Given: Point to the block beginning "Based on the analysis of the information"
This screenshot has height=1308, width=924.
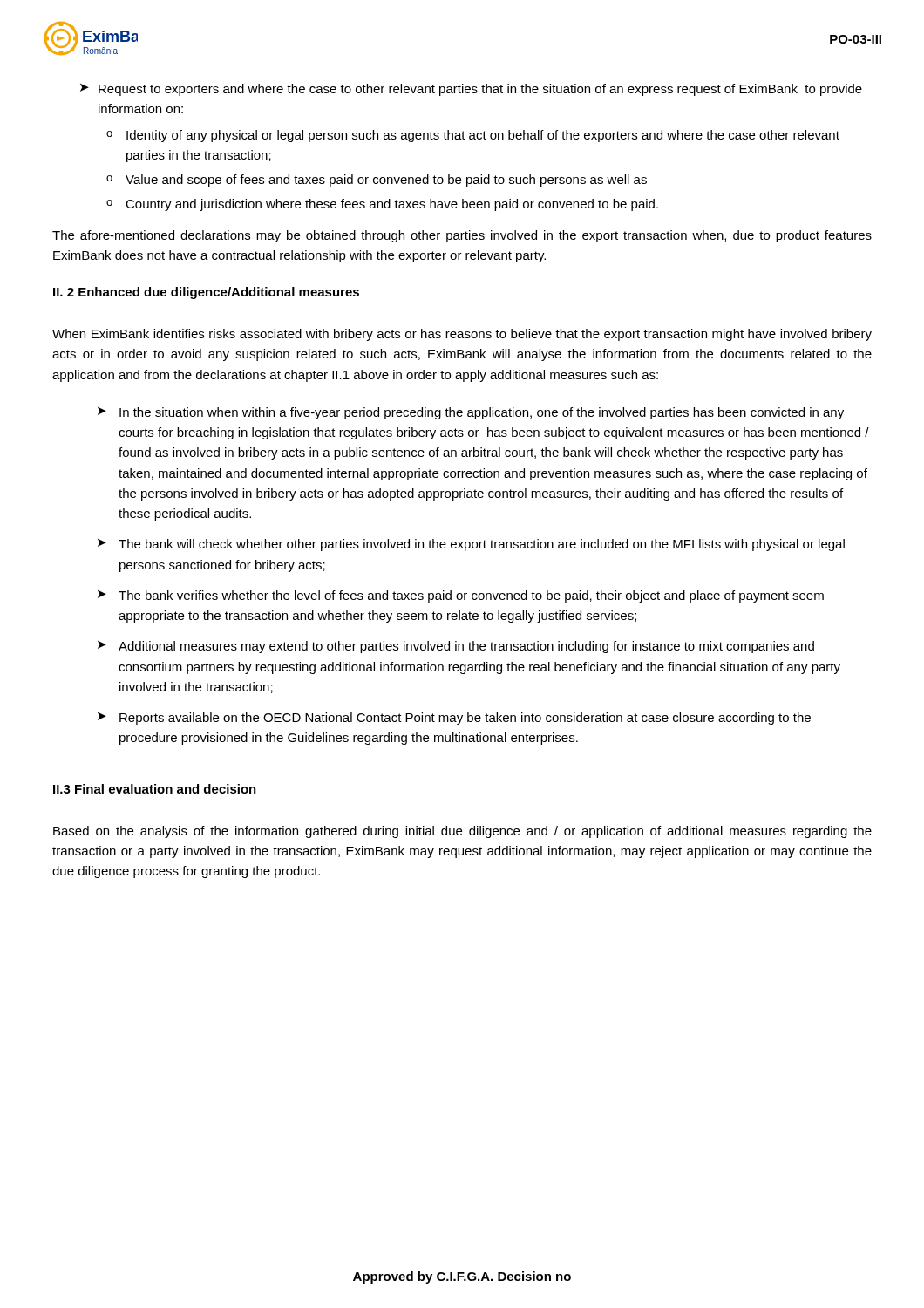Looking at the screenshot, I should (462, 850).
